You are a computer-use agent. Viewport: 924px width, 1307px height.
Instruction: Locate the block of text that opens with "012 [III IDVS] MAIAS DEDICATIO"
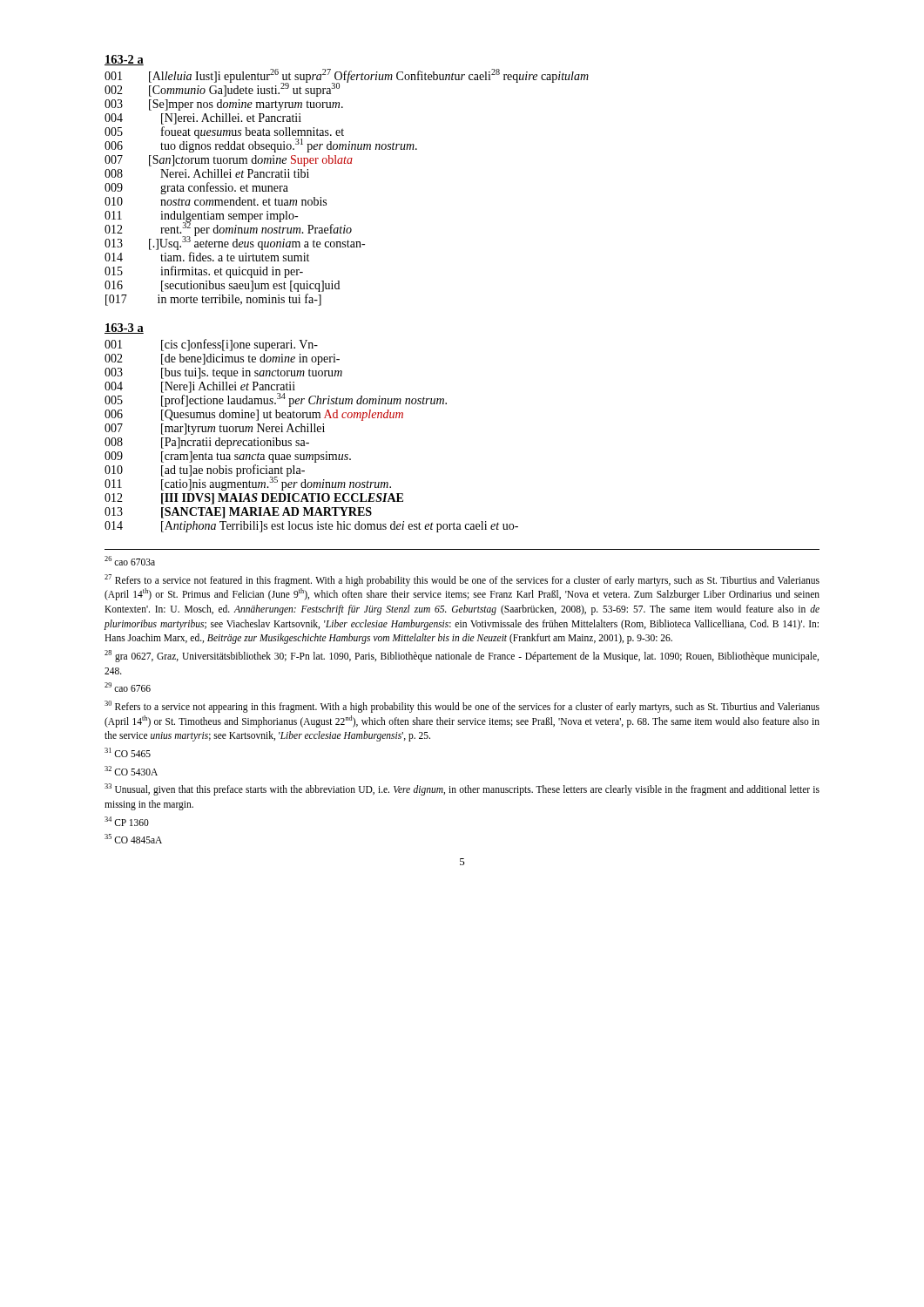(x=254, y=499)
